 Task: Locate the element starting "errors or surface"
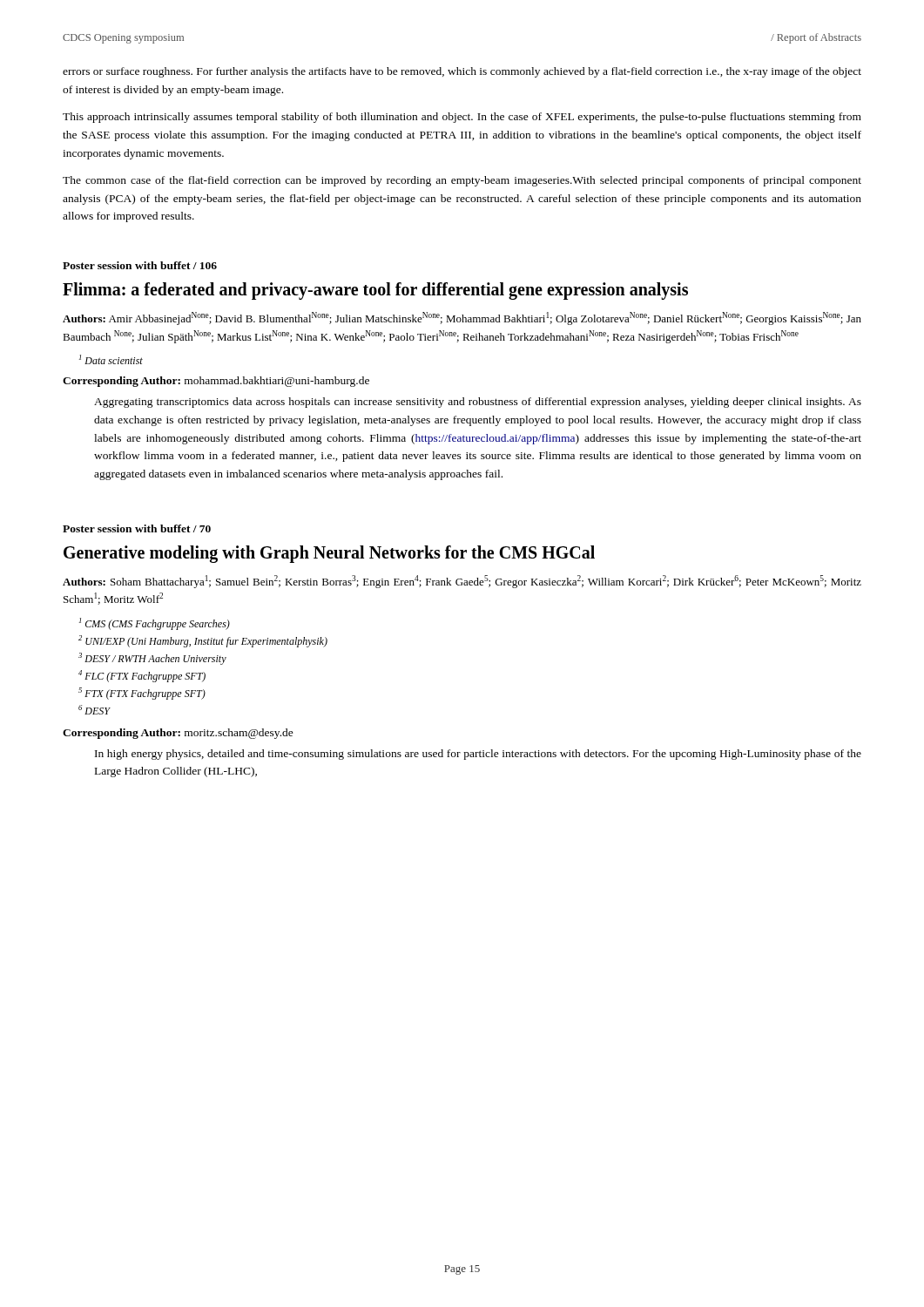(462, 80)
